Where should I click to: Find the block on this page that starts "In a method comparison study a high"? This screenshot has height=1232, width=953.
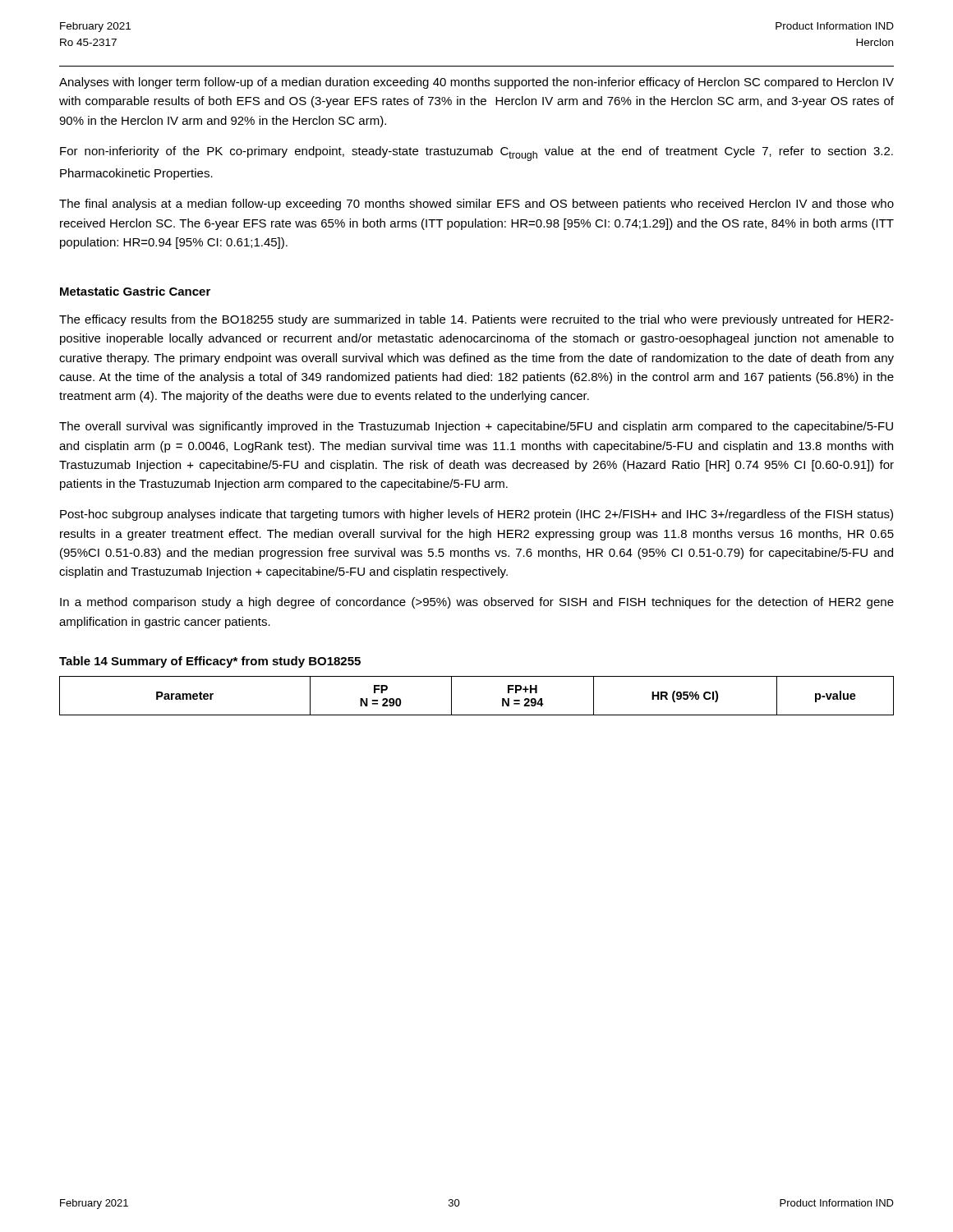pyautogui.click(x=476, y=612)
